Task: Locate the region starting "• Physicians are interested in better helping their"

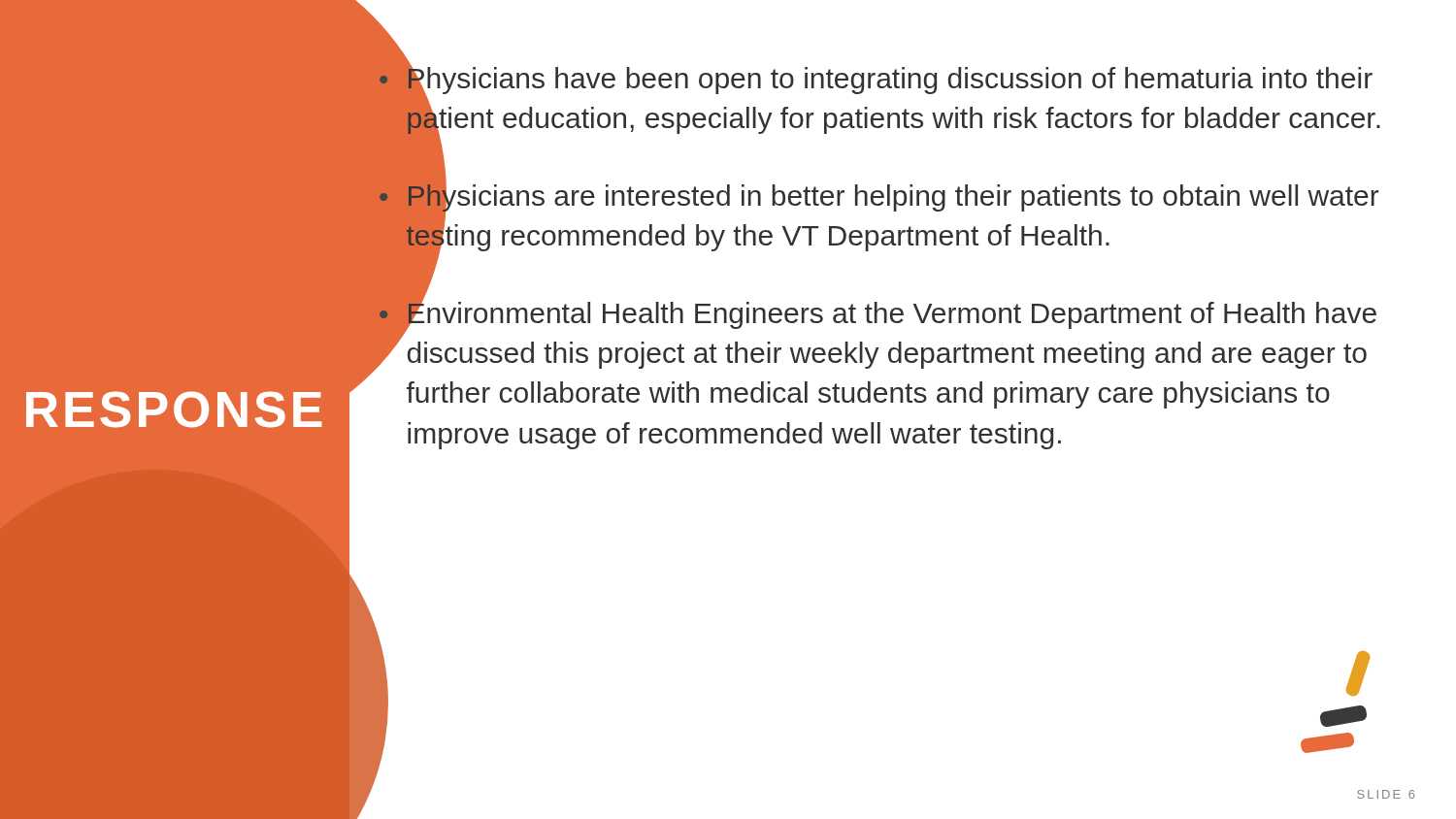Action: point(883,216)
